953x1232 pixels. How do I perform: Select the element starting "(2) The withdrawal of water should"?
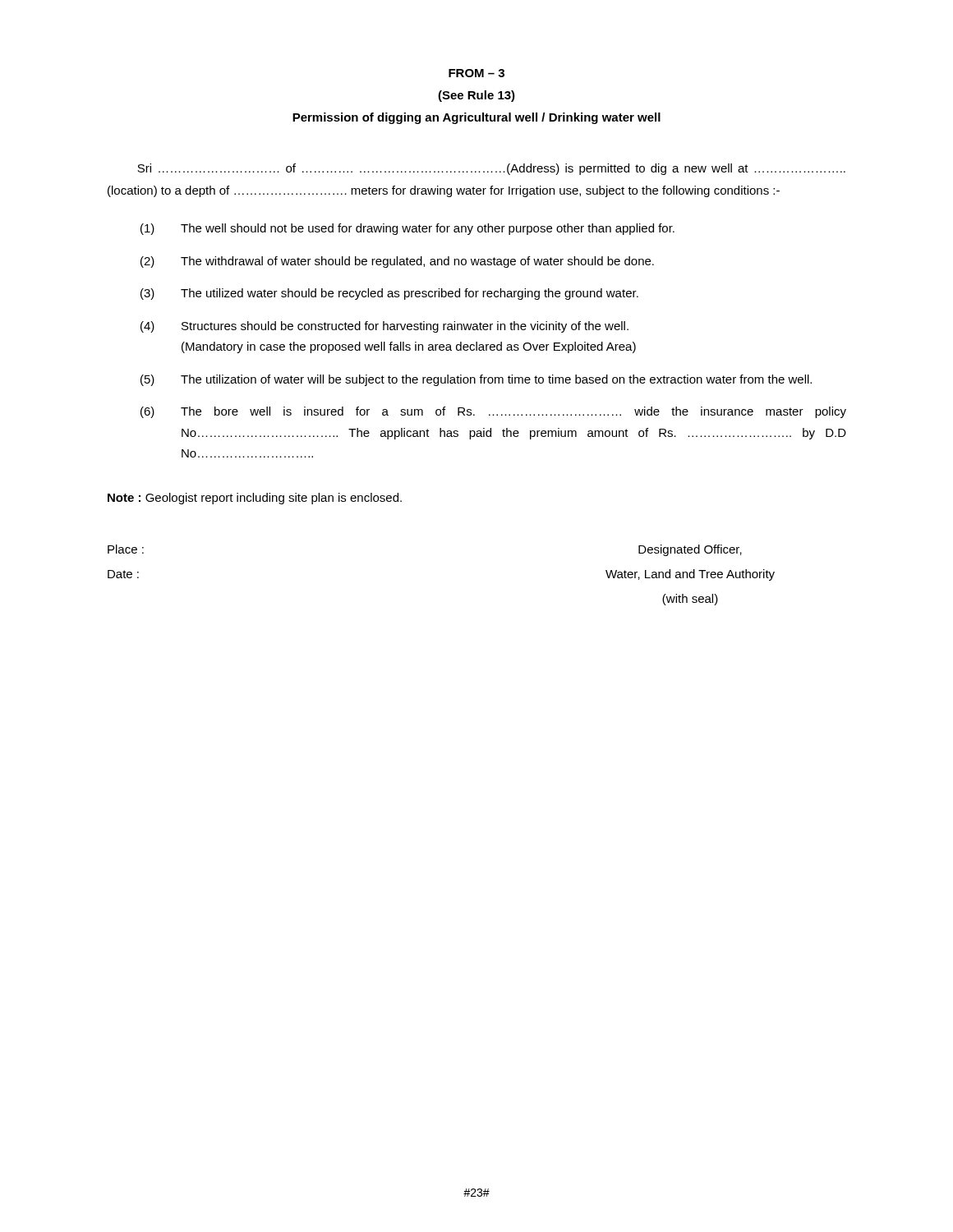pos(493,261)
